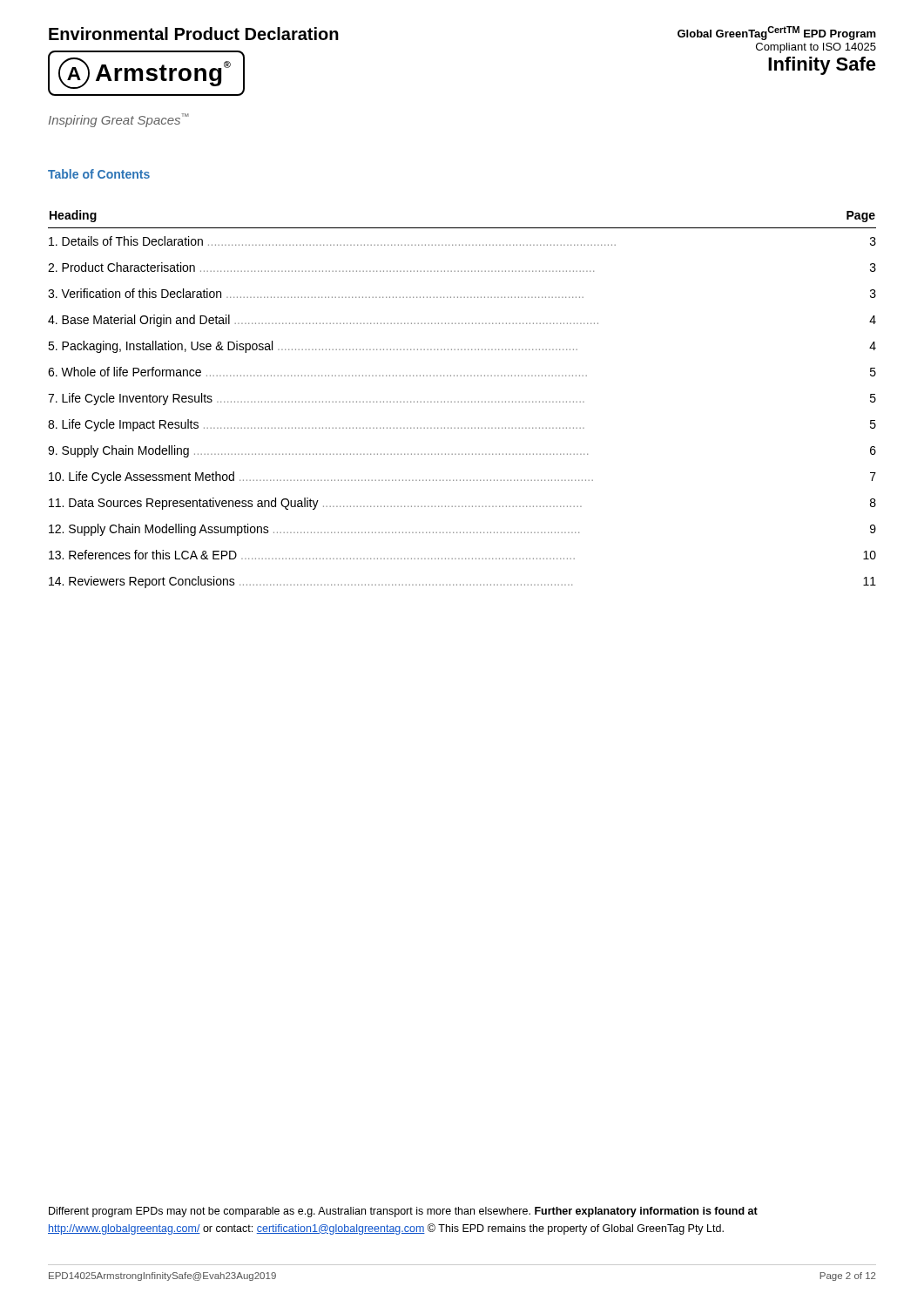
Task: Select a logo
Action: (x=146, y=73)
